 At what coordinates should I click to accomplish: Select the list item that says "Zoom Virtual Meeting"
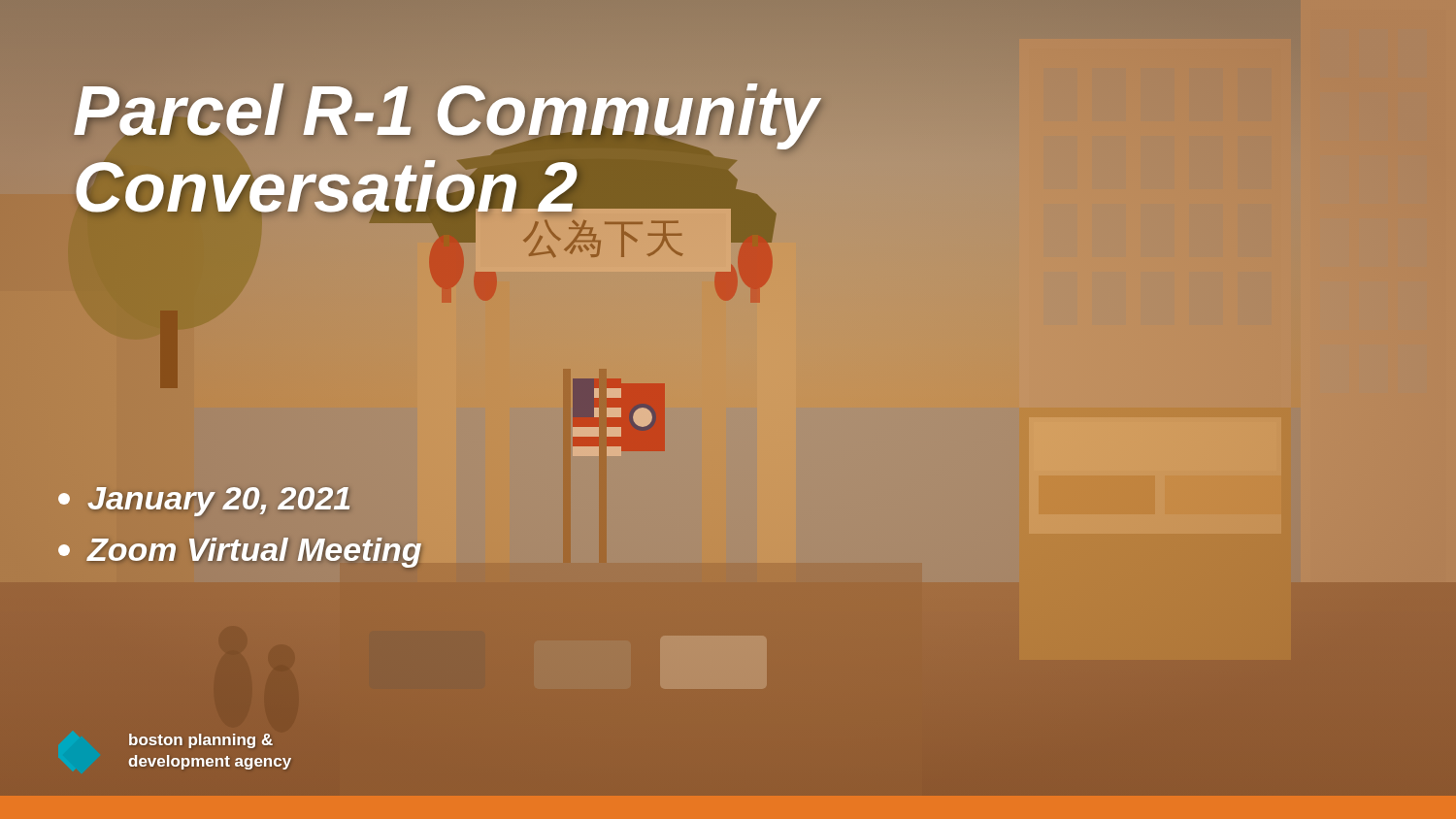tap(240, 550)
